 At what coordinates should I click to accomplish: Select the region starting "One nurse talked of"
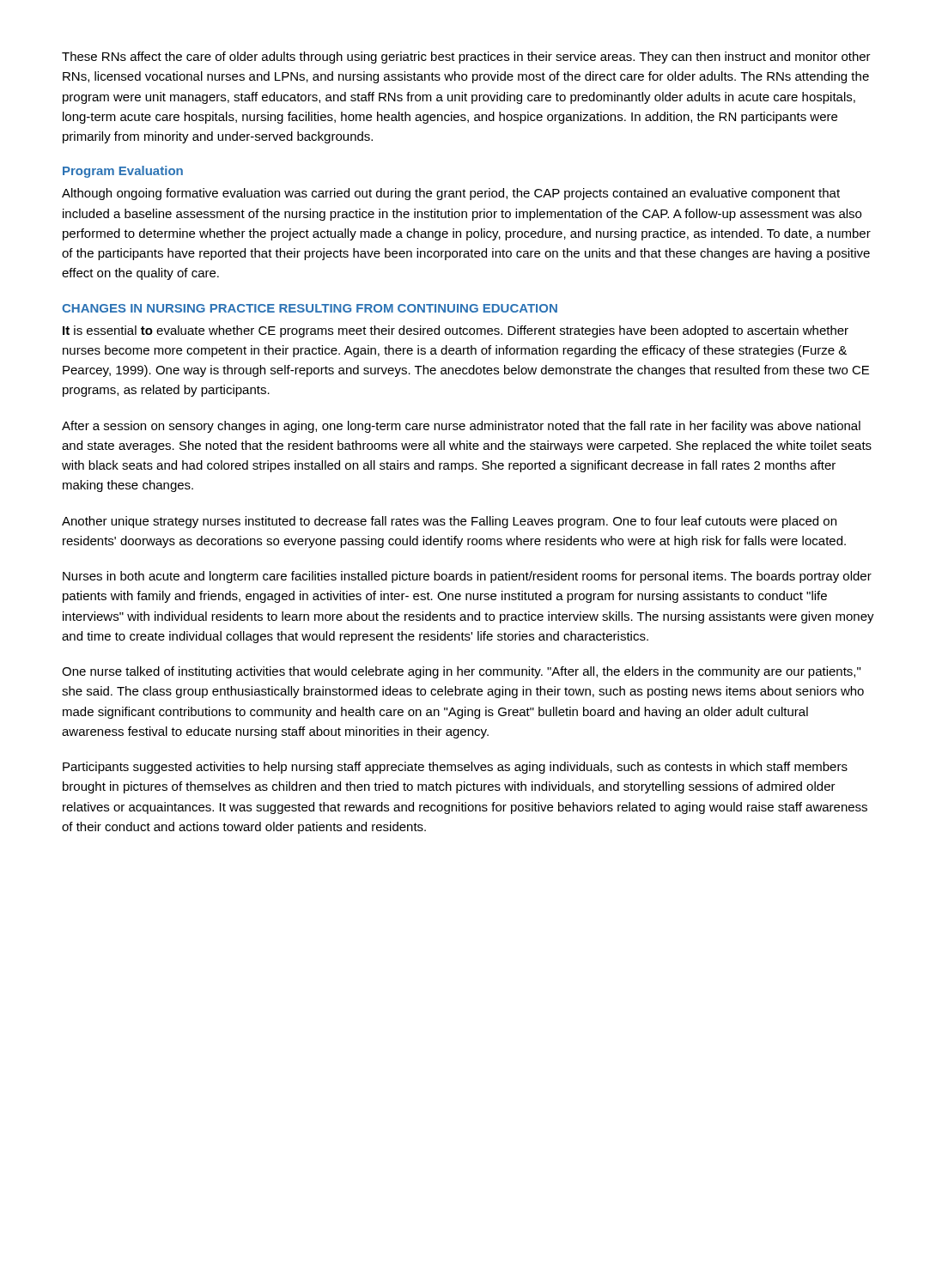pyautogui.click(x=463, y=701)
